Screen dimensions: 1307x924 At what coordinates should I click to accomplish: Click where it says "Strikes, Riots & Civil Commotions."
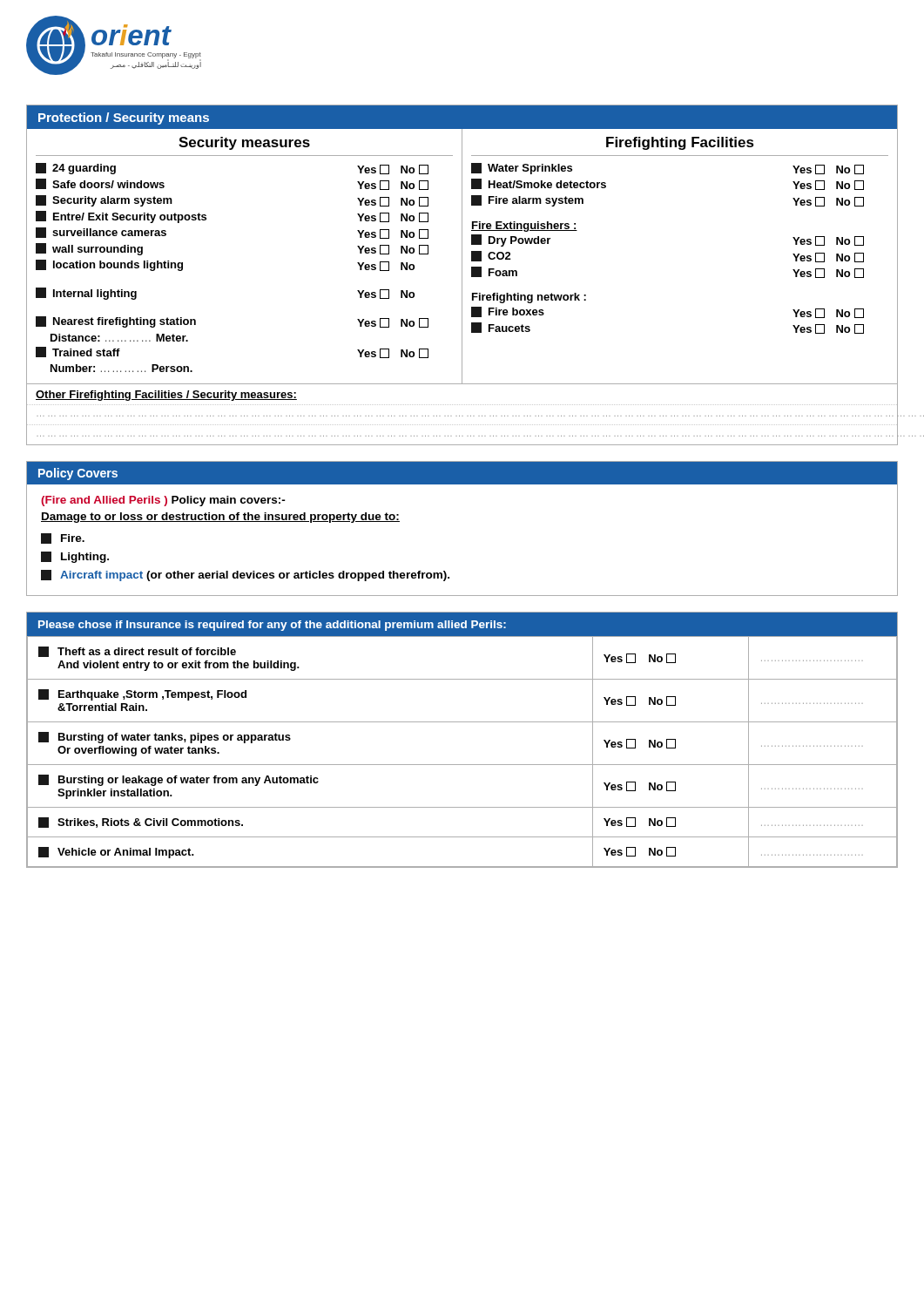click(141, 823)
